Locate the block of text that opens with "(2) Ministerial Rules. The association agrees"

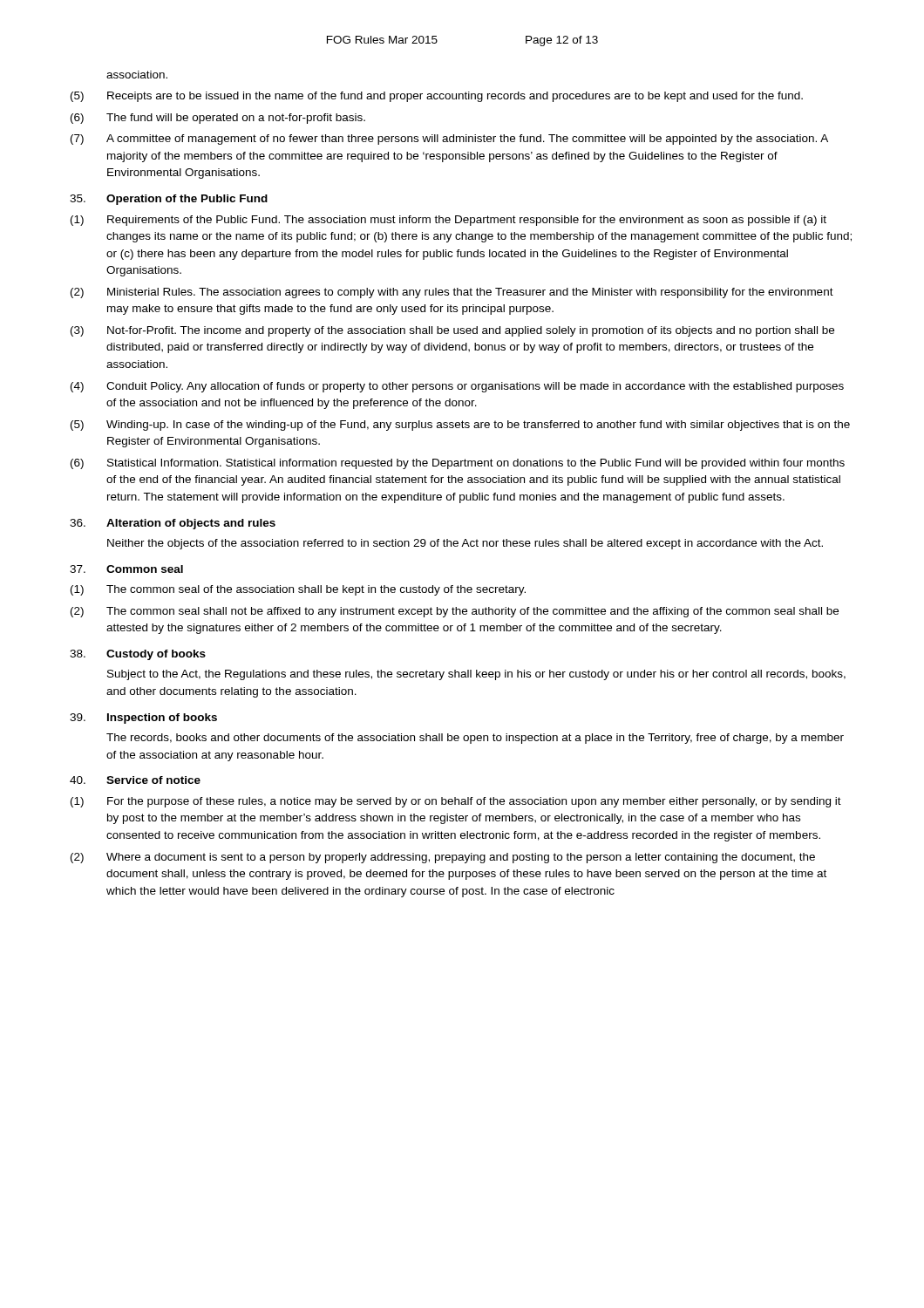(462, 300)
